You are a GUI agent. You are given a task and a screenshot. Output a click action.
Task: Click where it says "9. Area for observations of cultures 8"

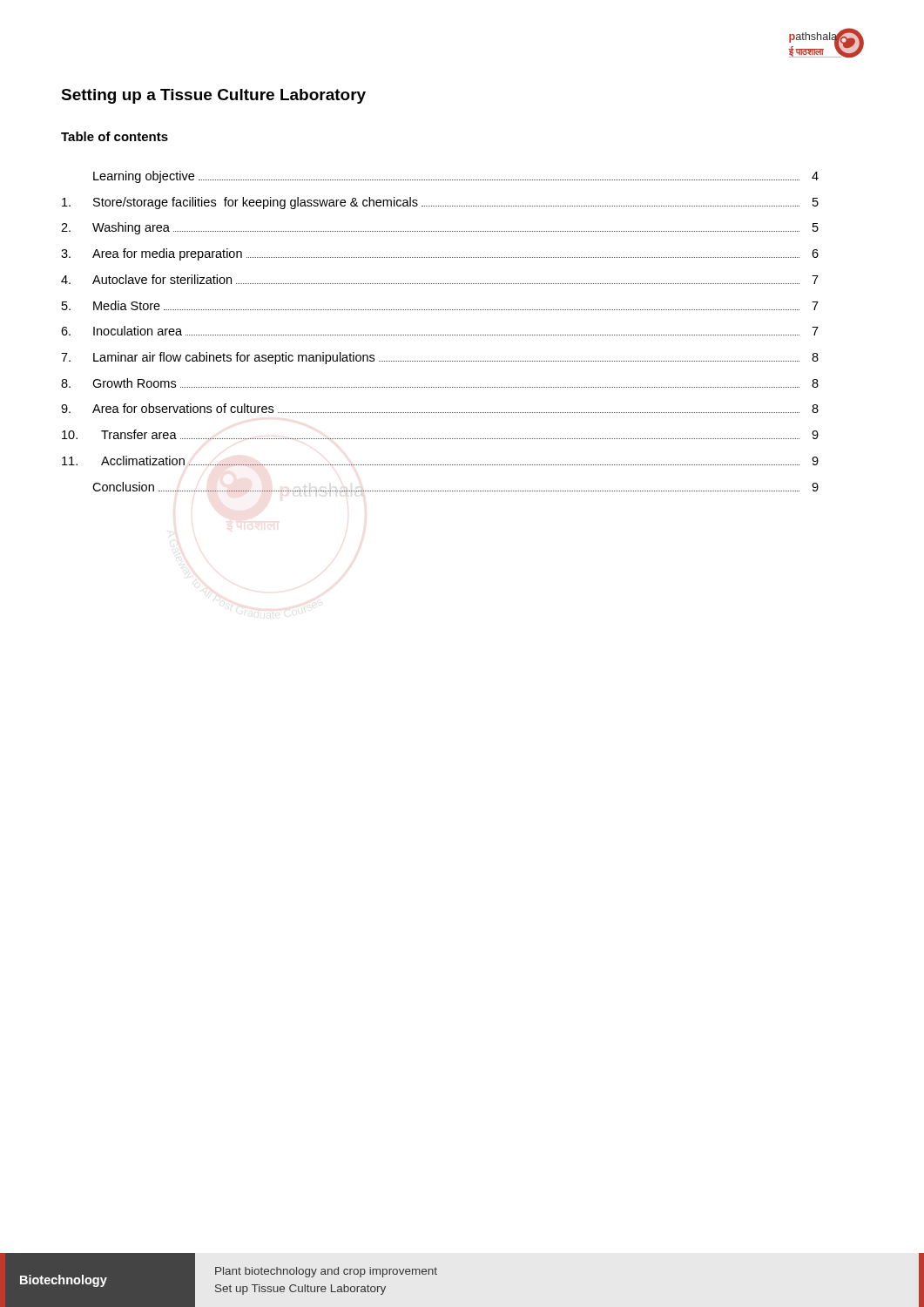440,410
